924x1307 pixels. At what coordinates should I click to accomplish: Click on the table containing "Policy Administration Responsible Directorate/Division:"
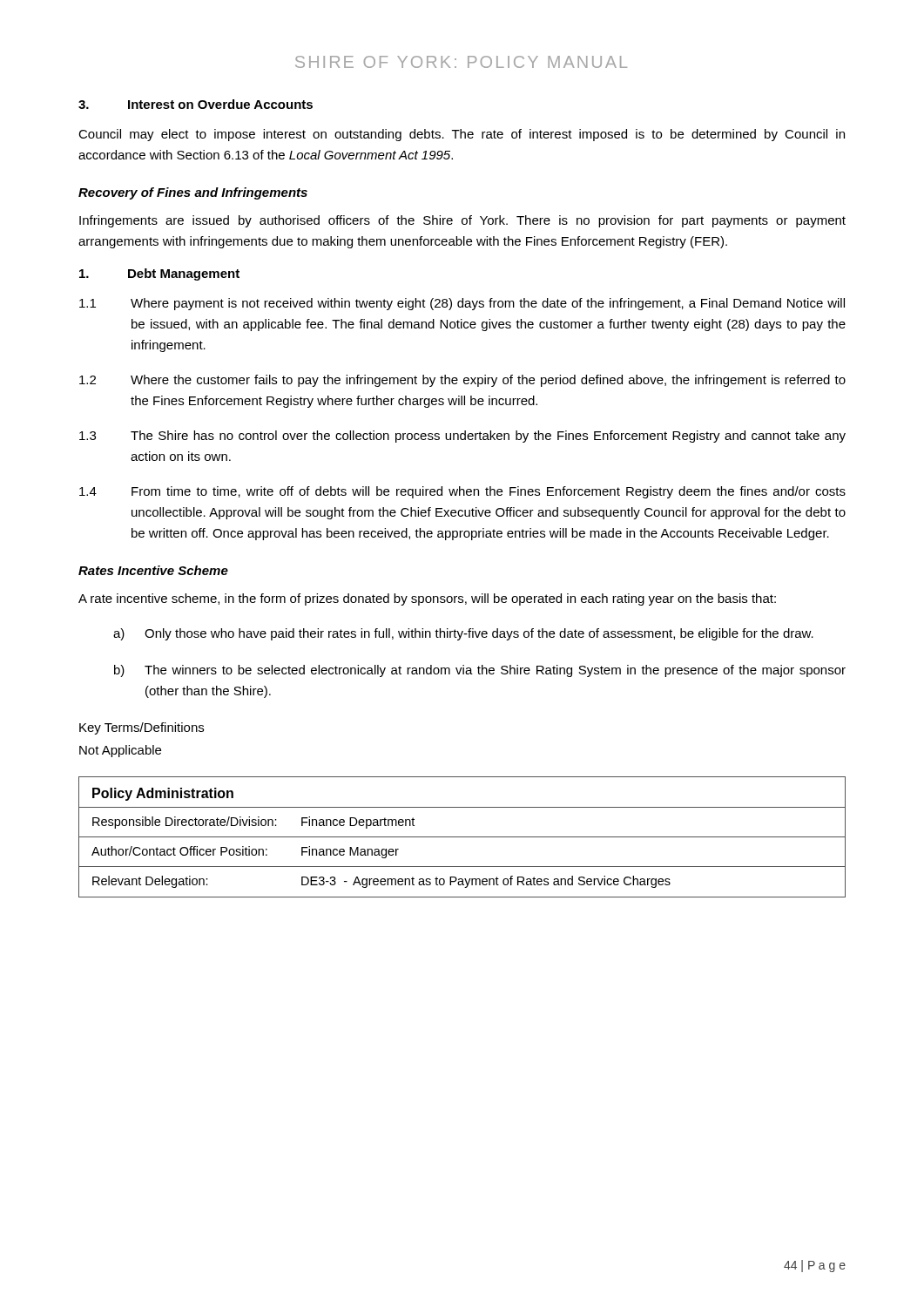(462, 837)
